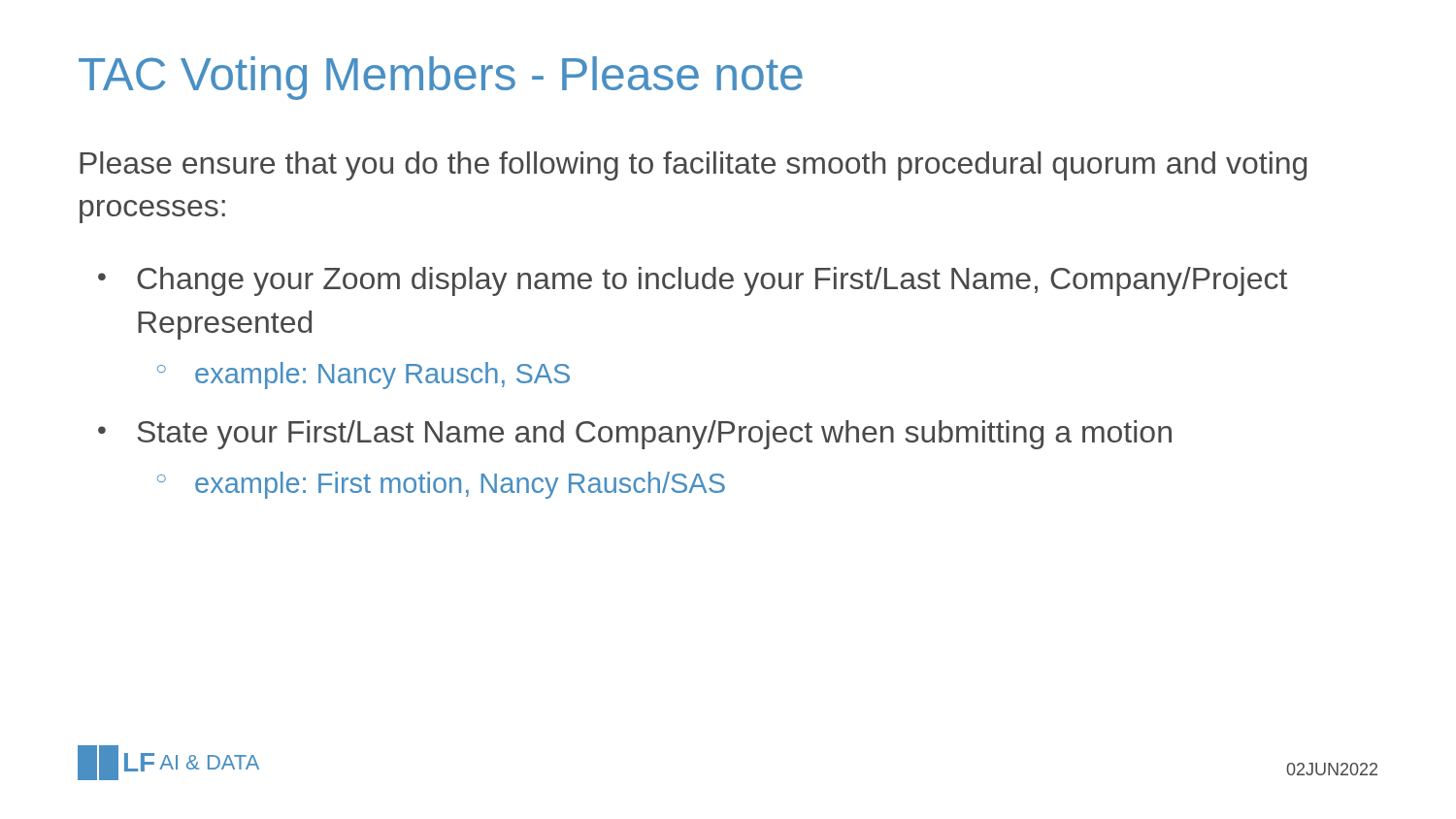1456x819 pixels.
Task: Click on the block starting "example: First motion, Nancy Rausch/SAS"
Action: 728,484
